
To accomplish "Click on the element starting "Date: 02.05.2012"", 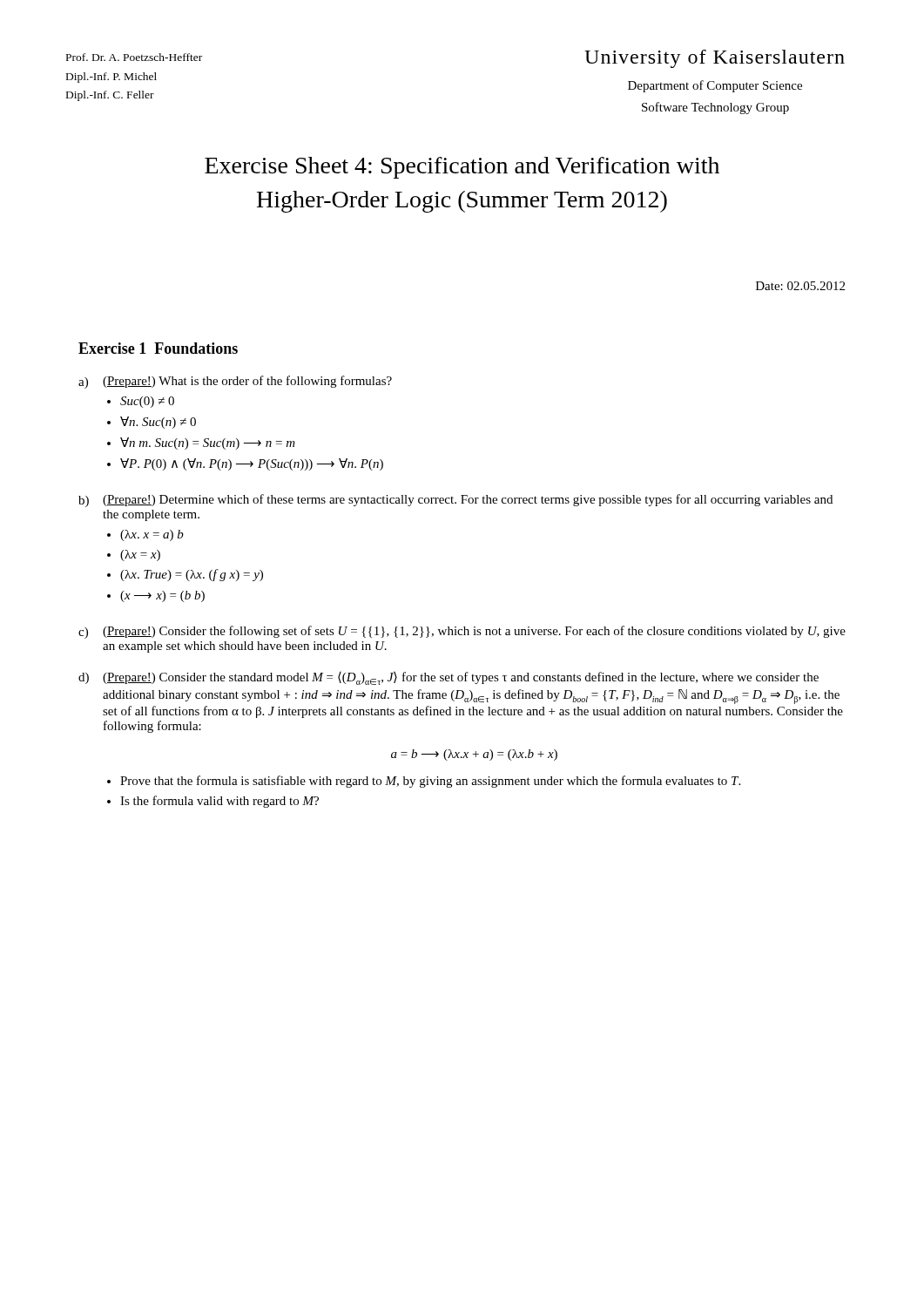I will [x=800, y=286].
